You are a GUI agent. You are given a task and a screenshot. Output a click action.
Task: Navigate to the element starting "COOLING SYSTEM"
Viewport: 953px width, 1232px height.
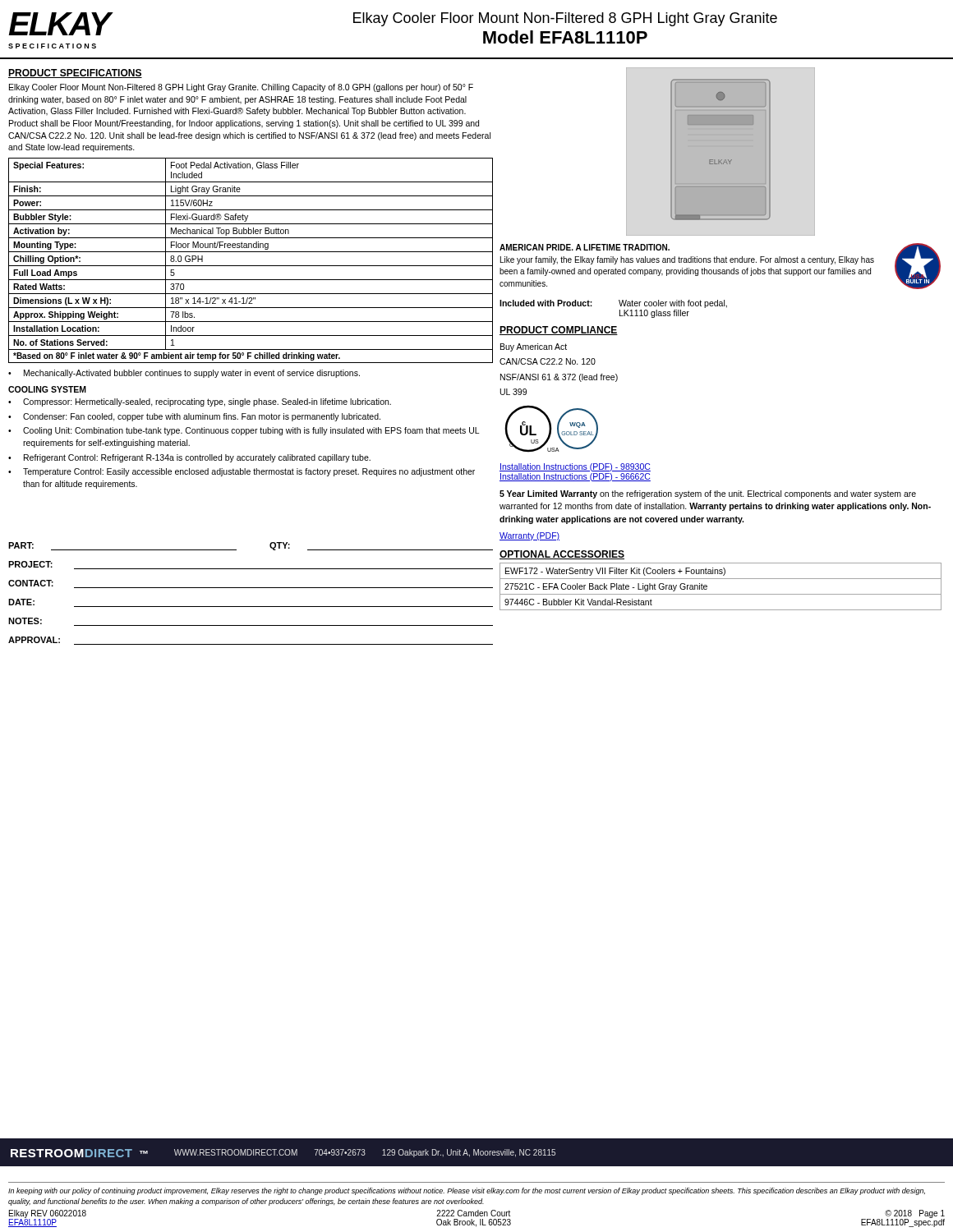click(47, 389)
